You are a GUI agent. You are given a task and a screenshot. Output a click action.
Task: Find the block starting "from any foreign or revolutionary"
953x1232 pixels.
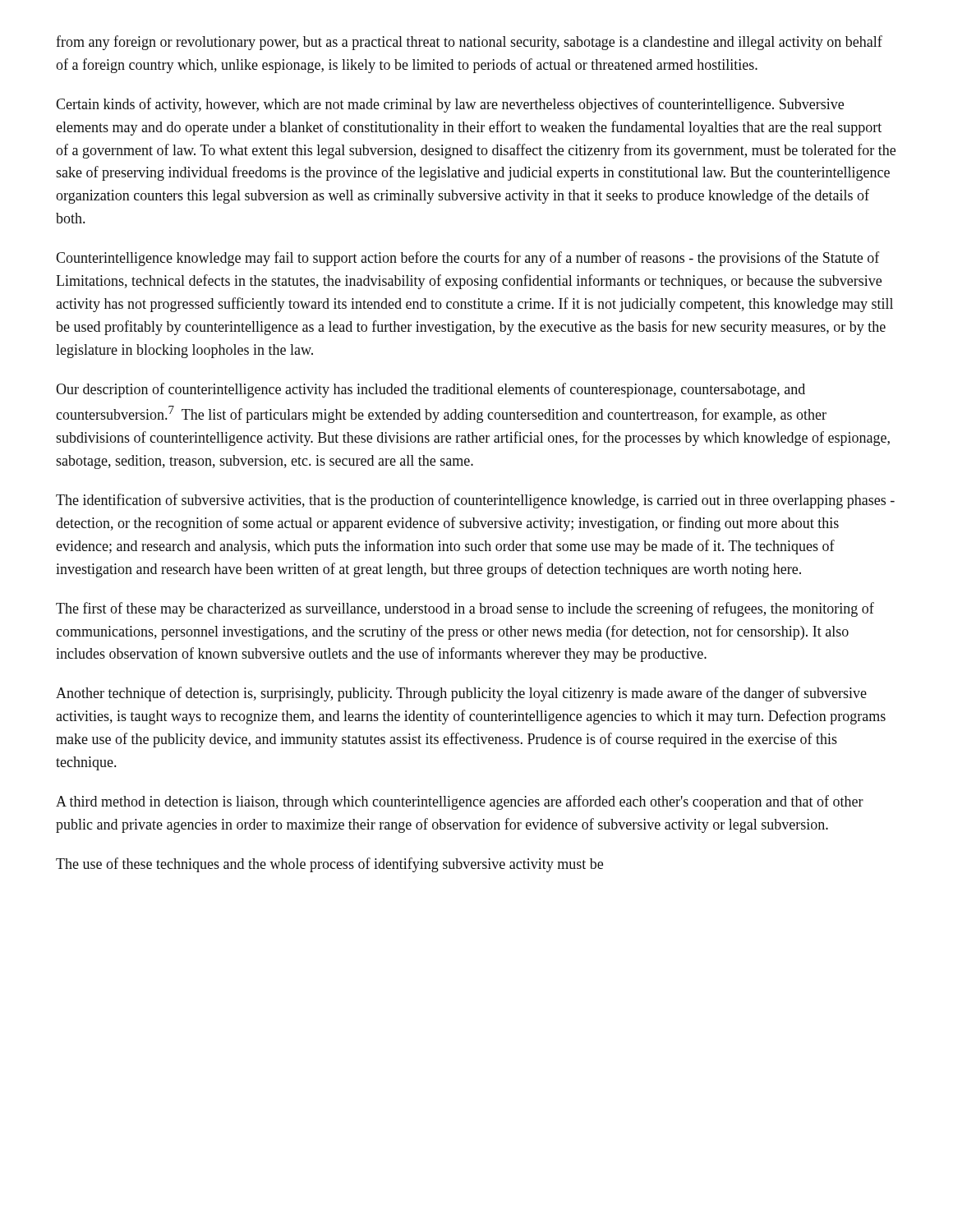coord(469,53)
